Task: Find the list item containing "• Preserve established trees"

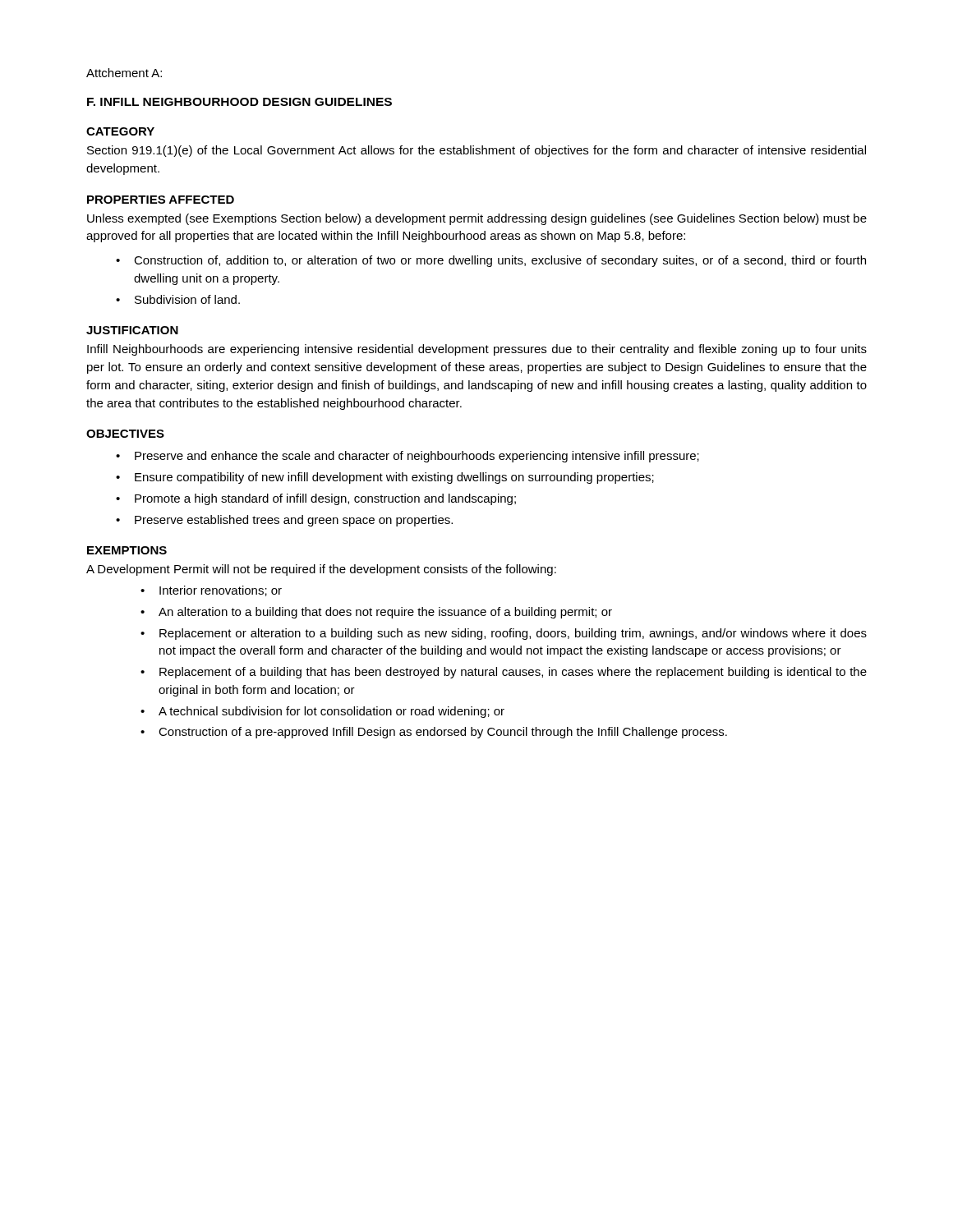Action: [x=285, y=519]
